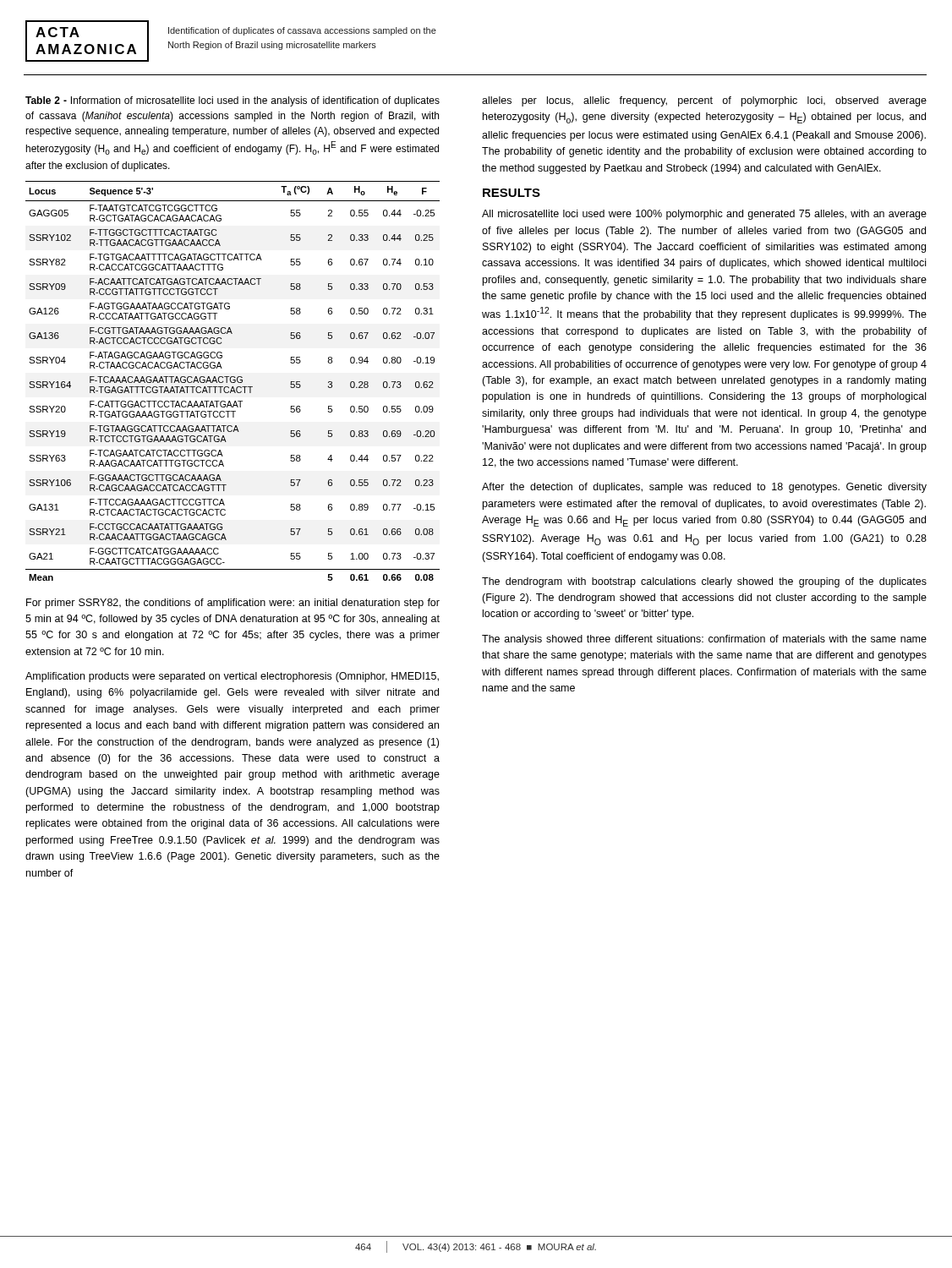Select the region starting "All microsatellite loci used were 100%"

click(x=704, y=338)
